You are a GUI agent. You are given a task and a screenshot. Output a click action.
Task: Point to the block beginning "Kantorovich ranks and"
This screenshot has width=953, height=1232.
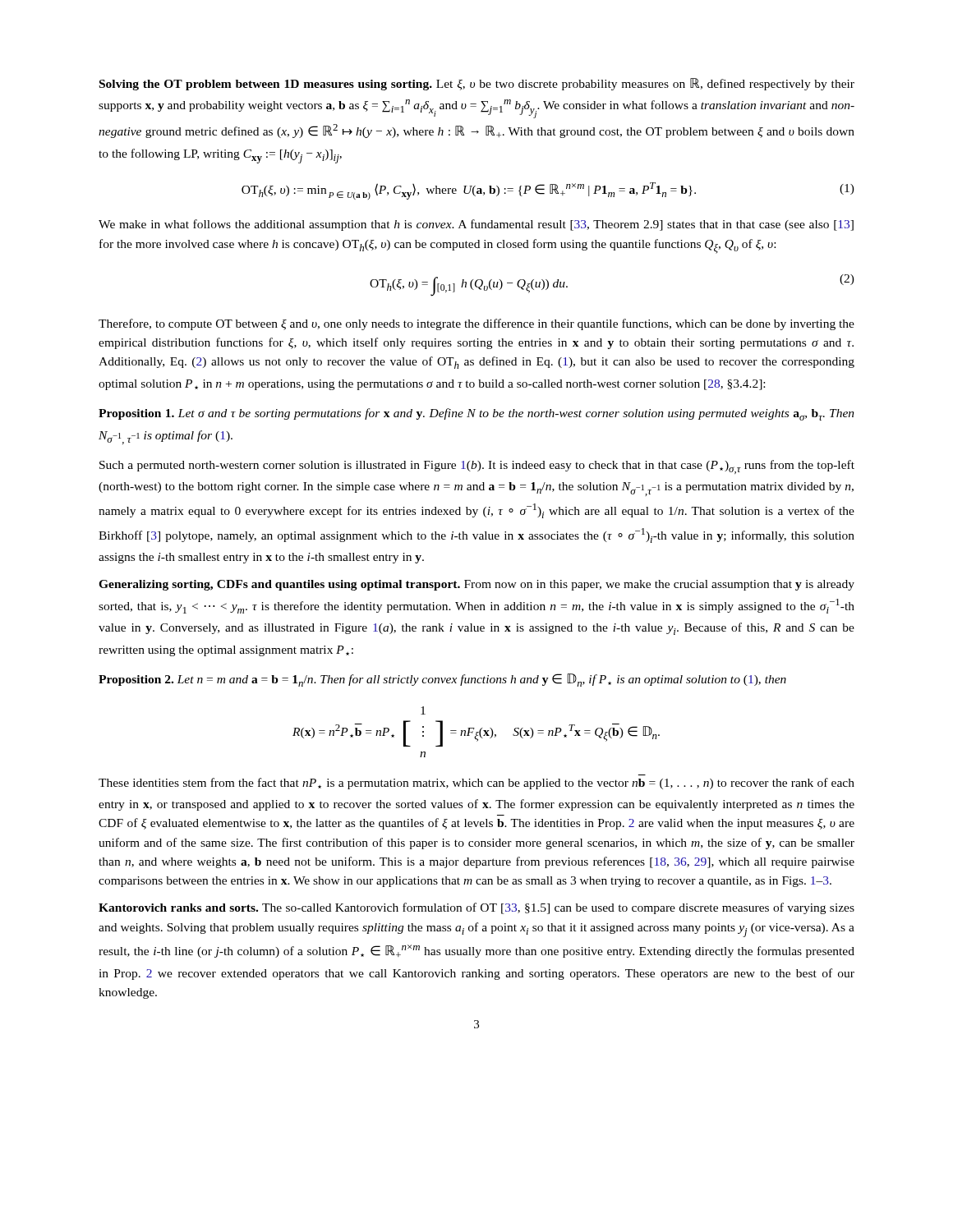coord(476,950)
